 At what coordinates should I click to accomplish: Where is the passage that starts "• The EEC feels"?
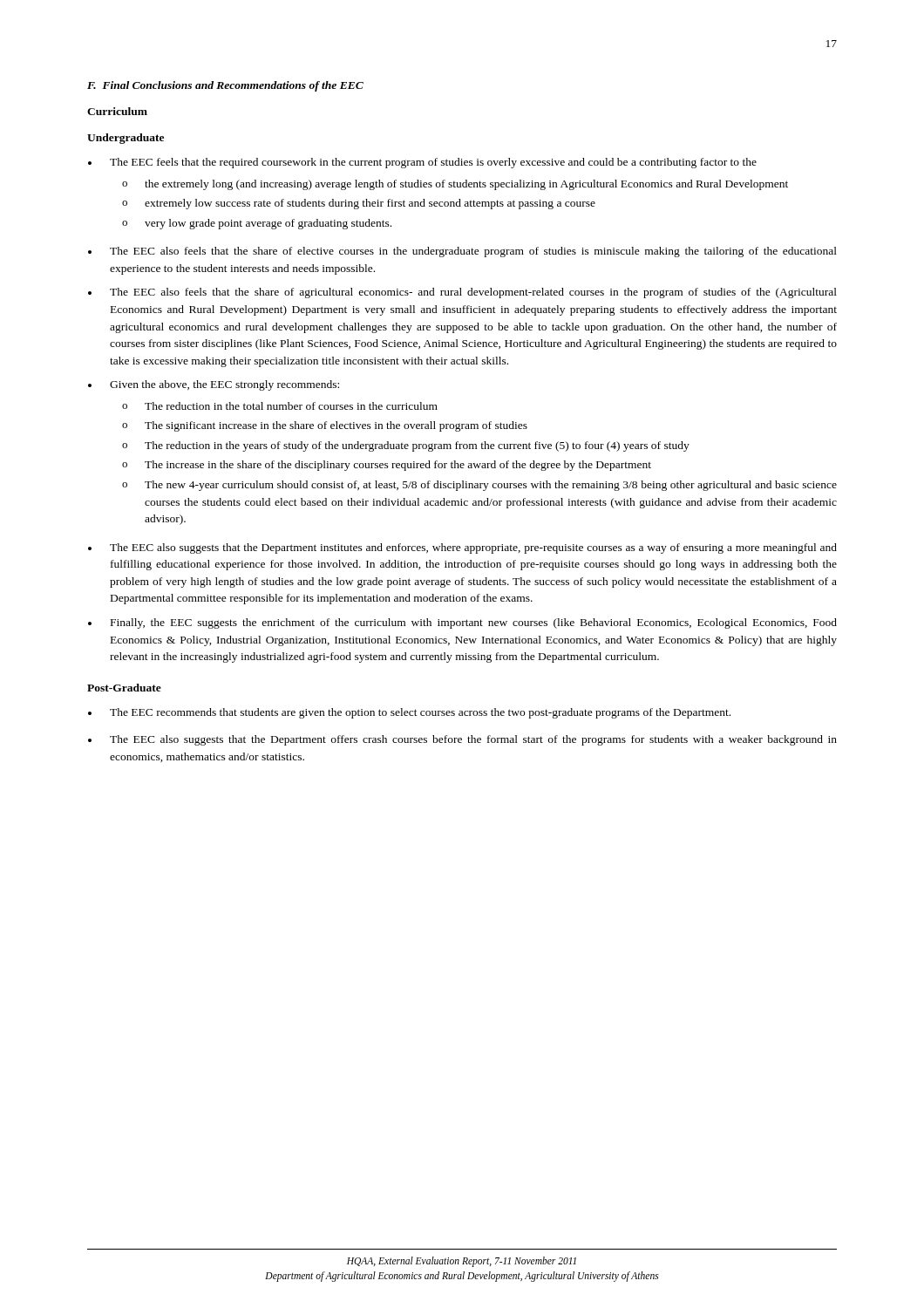(x=462, y=195)
